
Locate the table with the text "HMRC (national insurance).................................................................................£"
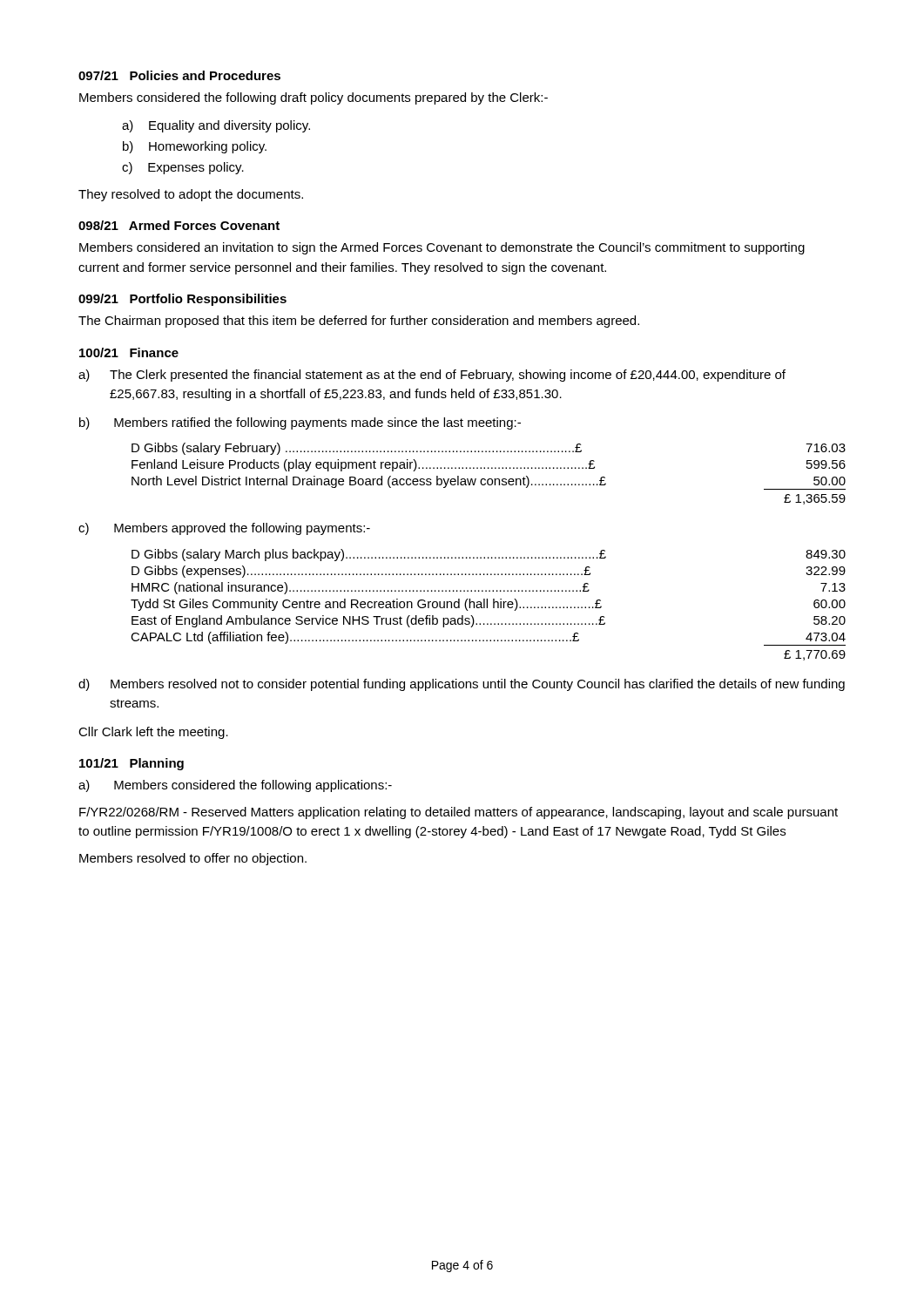tap(488, 603)
